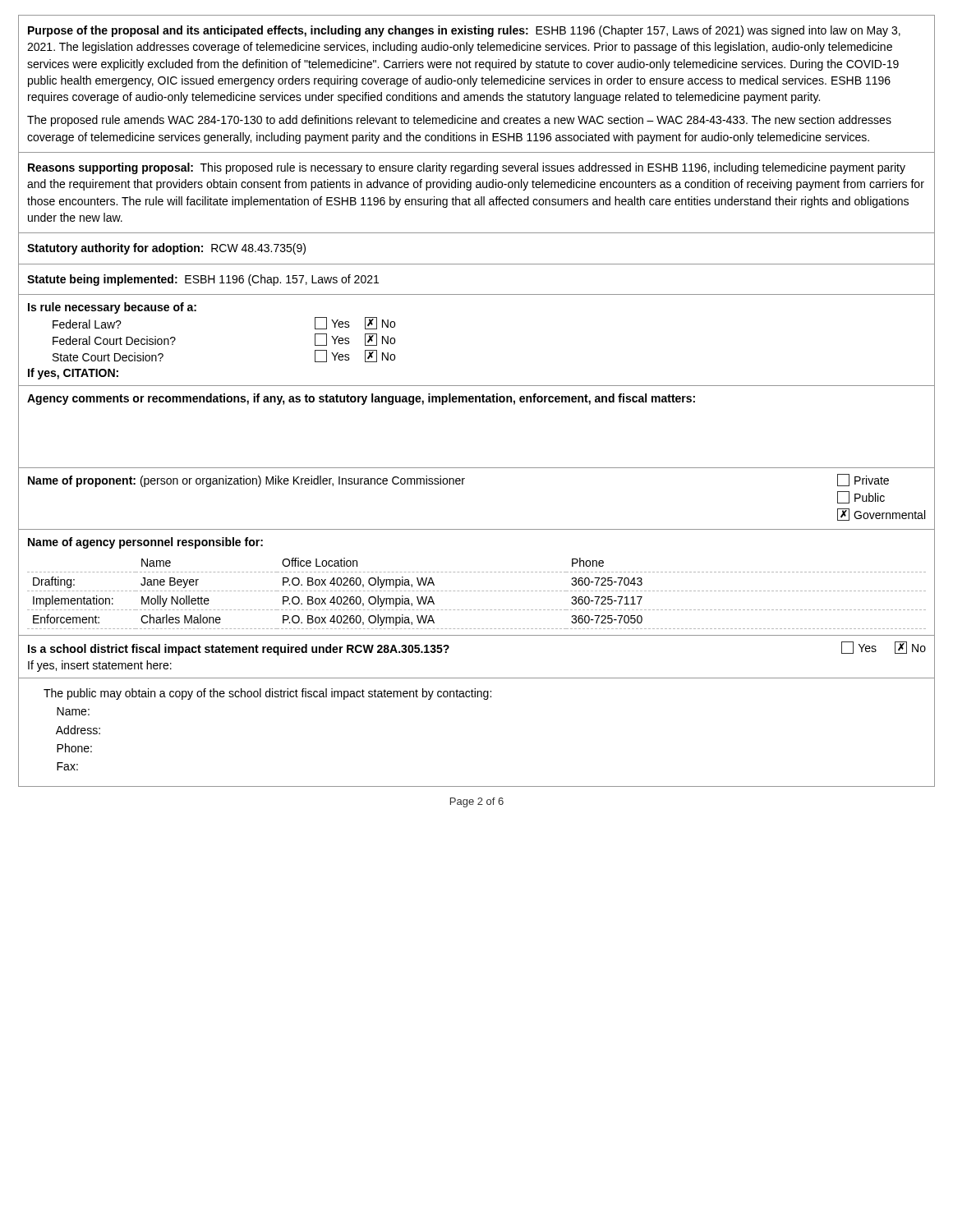Click the passage that begins "Purpose of the proposal"
The width and height of the screenshot is (953, 1232).
[x=476, y=84]
